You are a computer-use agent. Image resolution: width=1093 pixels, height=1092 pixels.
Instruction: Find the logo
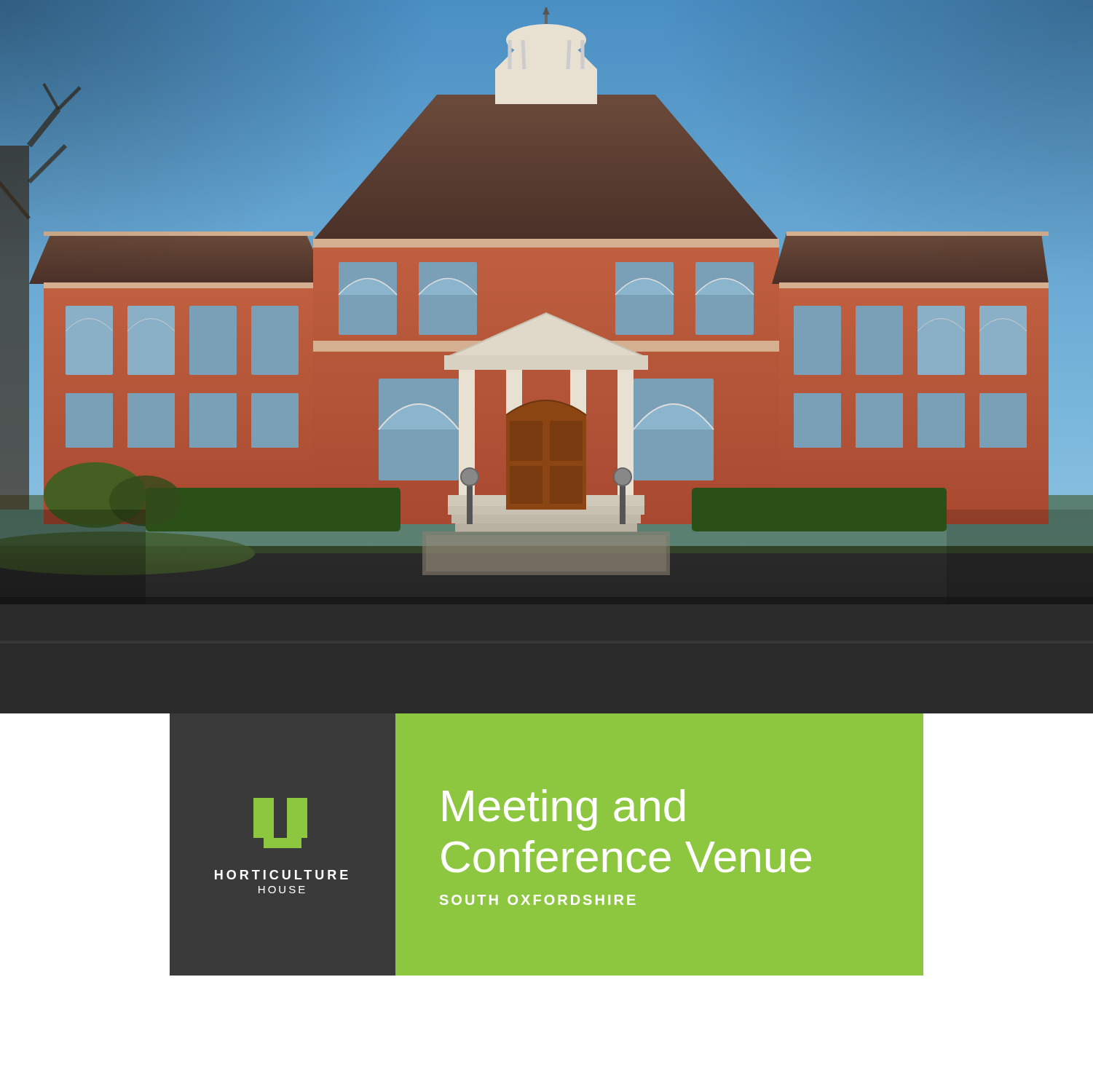pyautogui.click(x=283, y=844)
